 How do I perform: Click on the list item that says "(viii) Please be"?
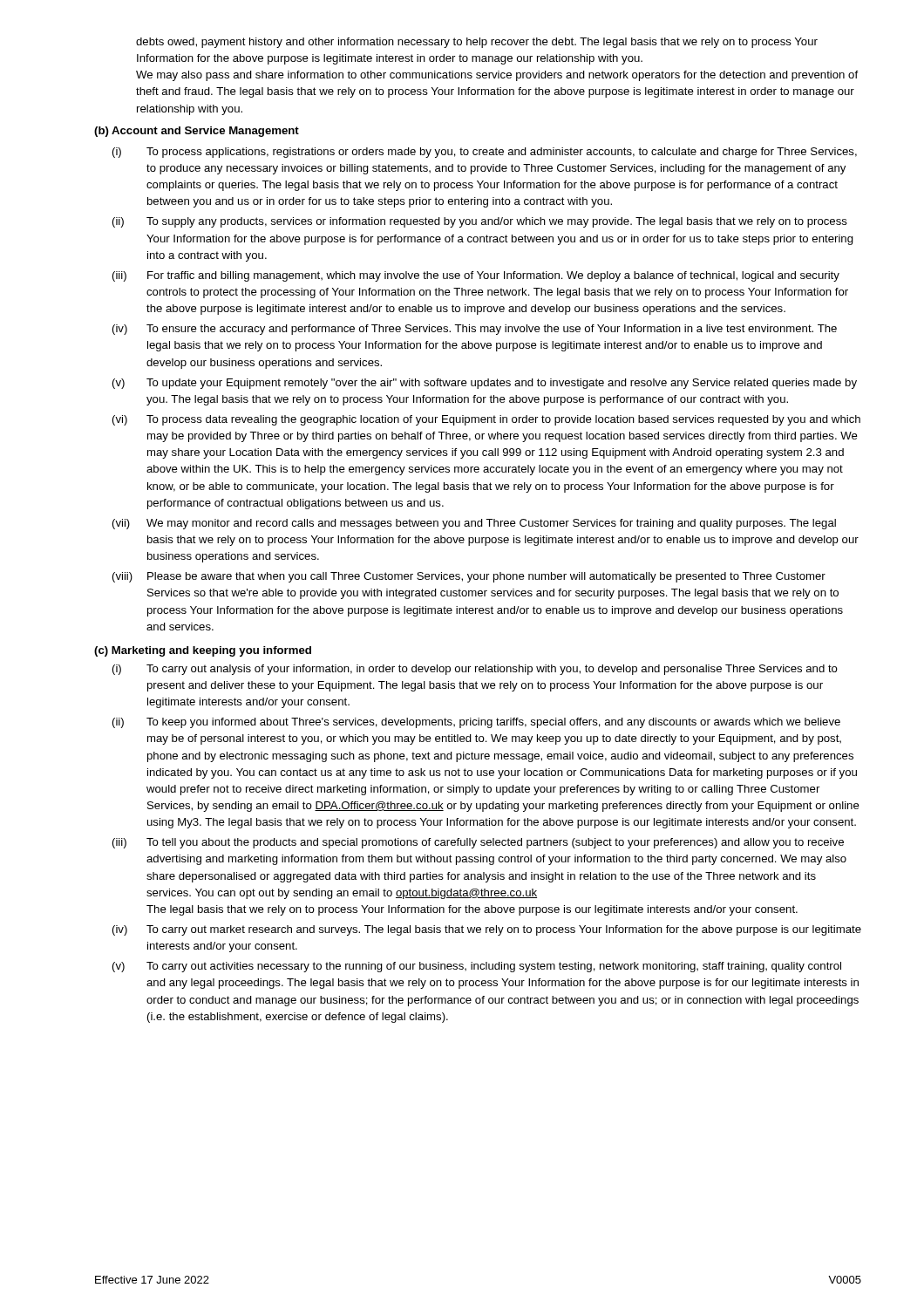(486, 601)
